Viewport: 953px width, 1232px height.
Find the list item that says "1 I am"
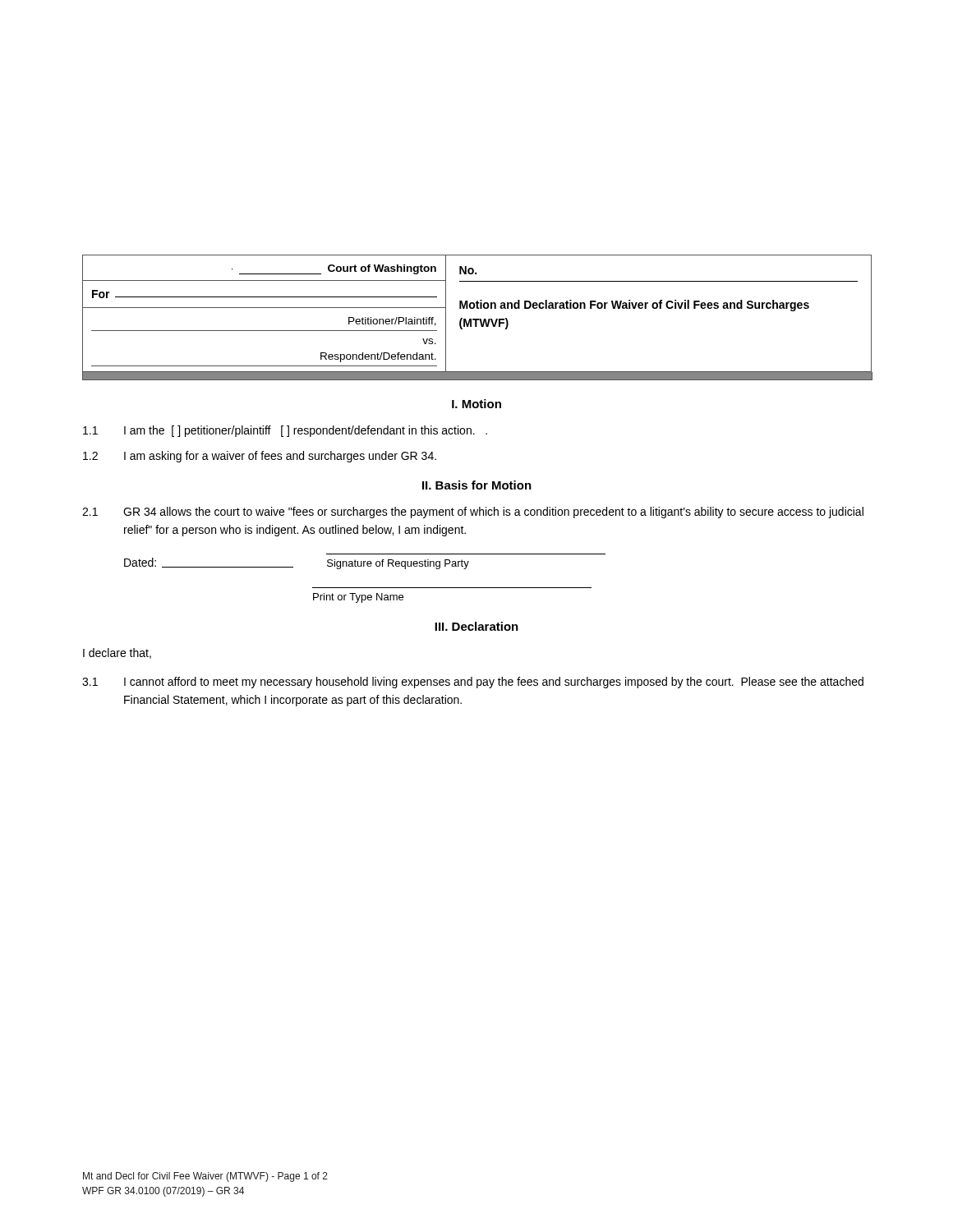point(285,431)
